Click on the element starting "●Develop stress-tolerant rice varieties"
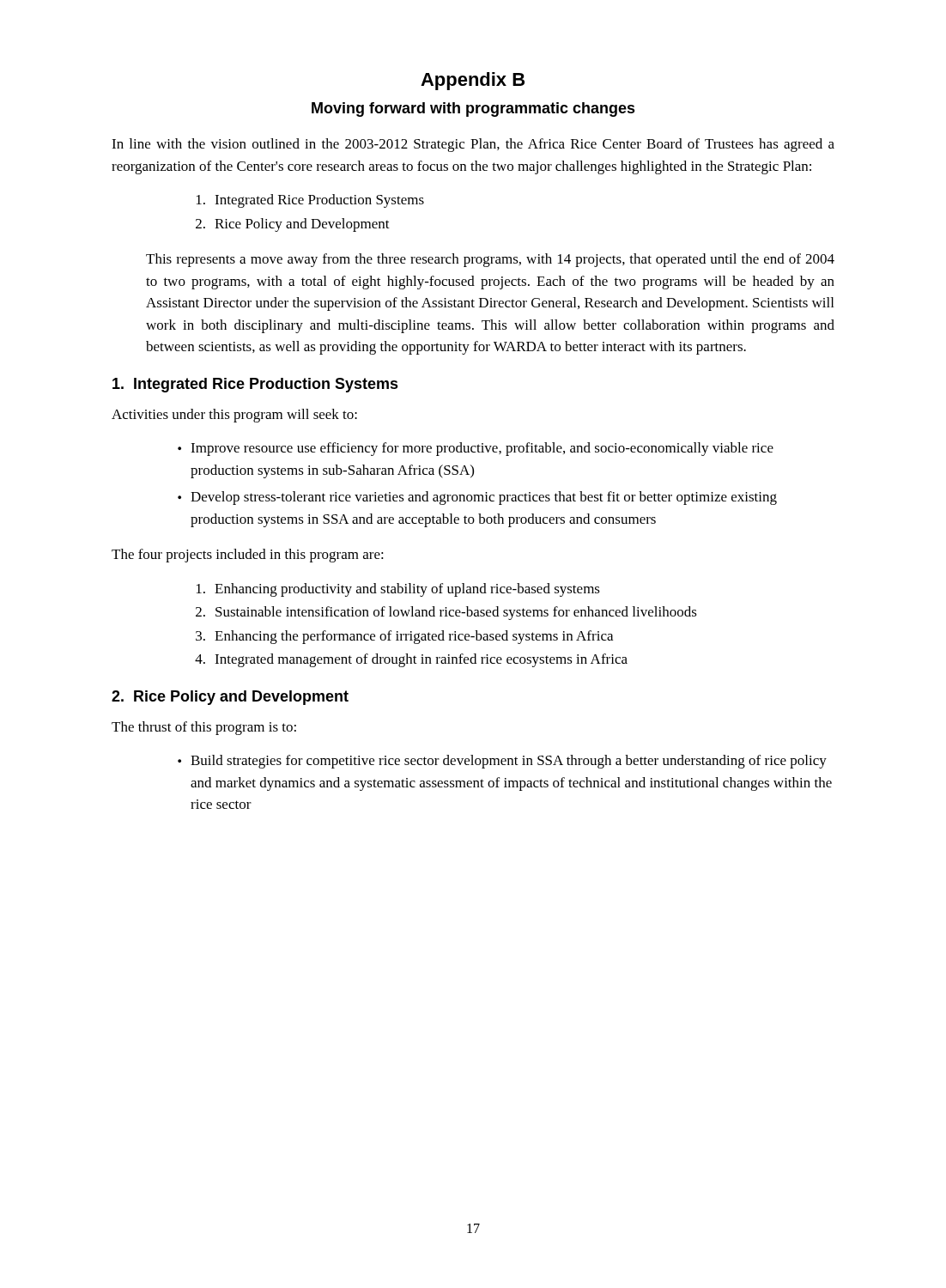The width and height of the screenshot is (946, 1288). point(499,508)
